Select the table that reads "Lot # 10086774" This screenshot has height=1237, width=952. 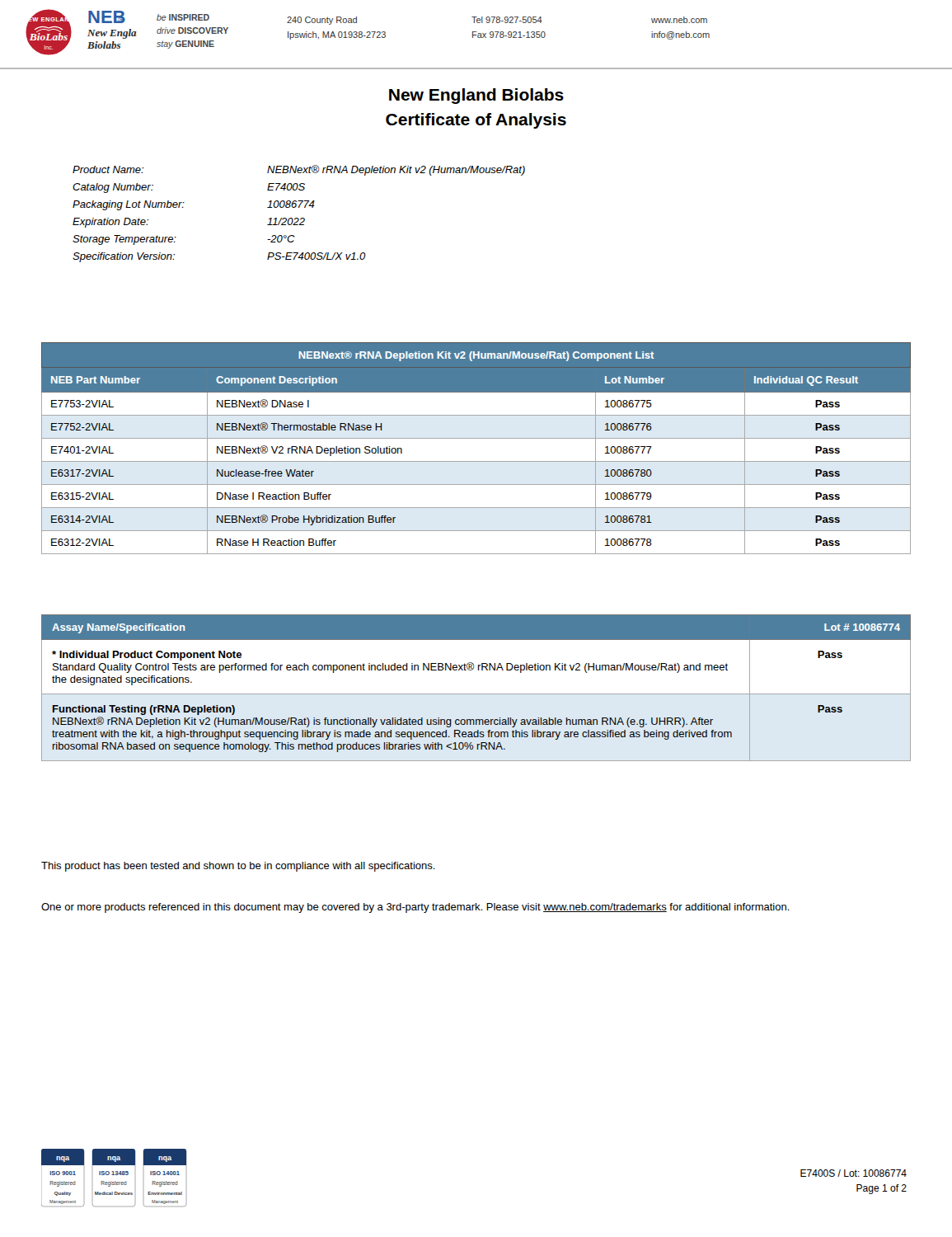coord(476,688)
